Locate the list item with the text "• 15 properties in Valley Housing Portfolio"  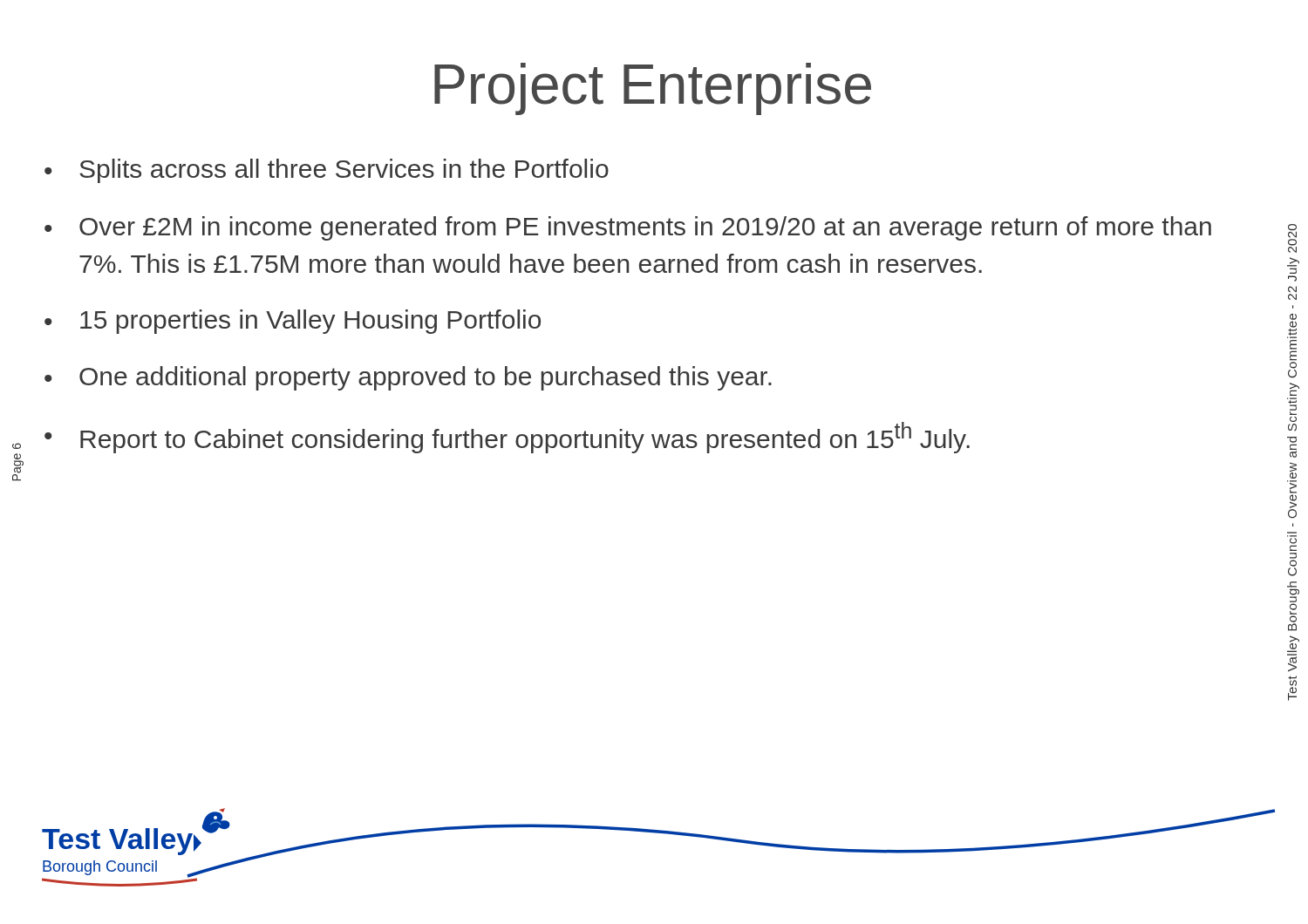coord(293,322)
